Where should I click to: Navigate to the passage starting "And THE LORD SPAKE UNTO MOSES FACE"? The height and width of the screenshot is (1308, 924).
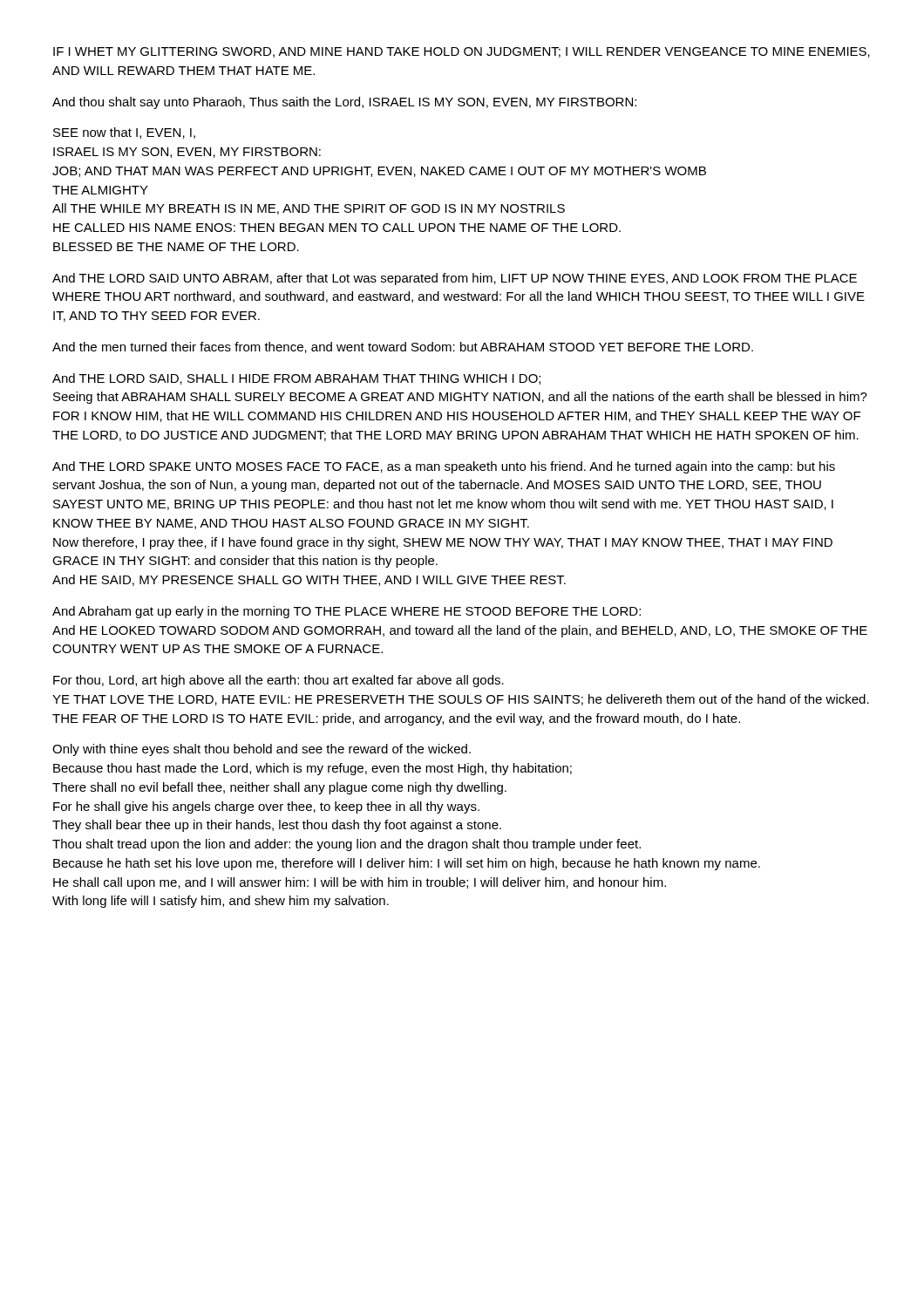444,523
